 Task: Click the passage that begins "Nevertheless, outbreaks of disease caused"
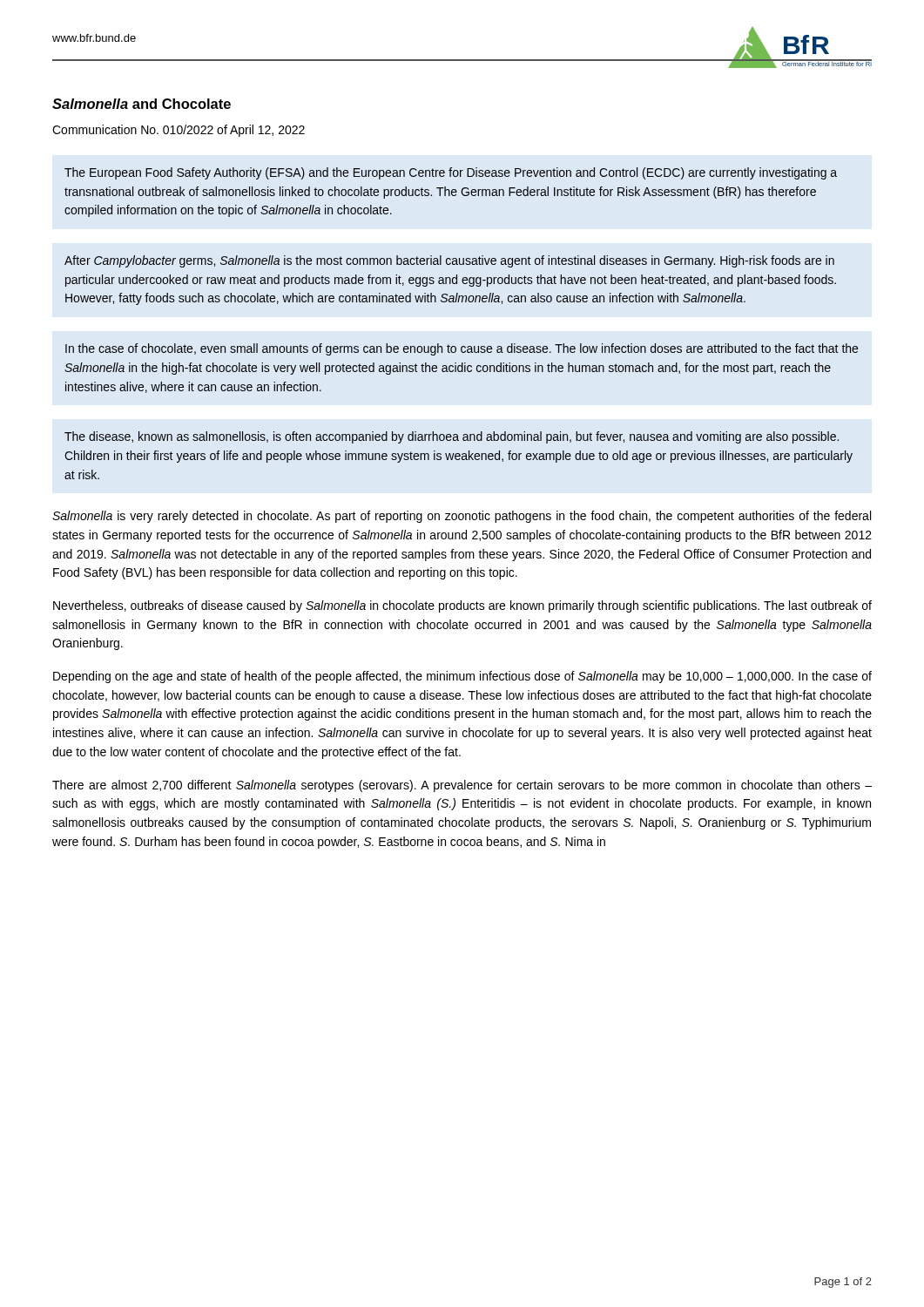(x=462, y=624)
